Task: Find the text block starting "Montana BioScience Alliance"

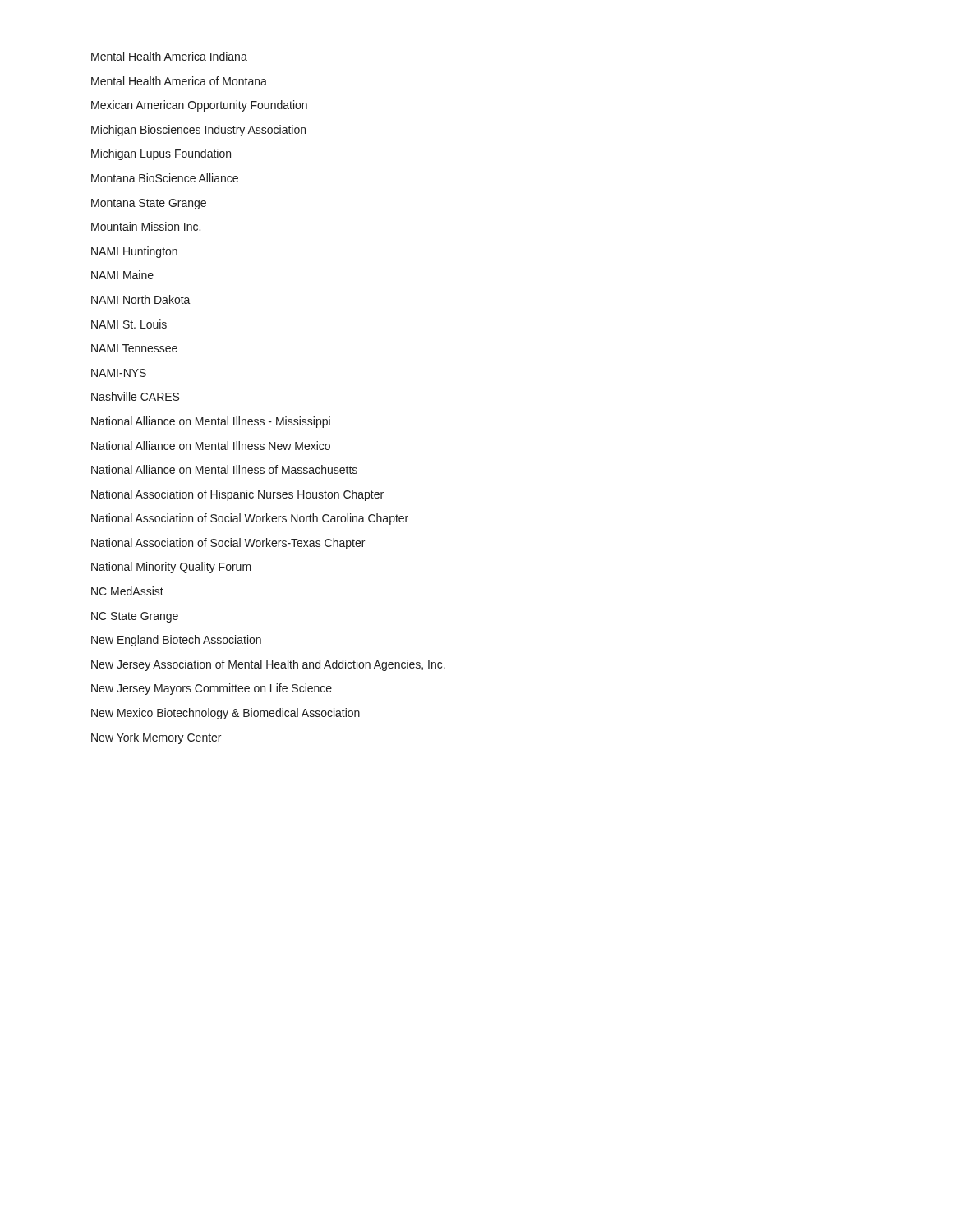Action: (165, 178)
